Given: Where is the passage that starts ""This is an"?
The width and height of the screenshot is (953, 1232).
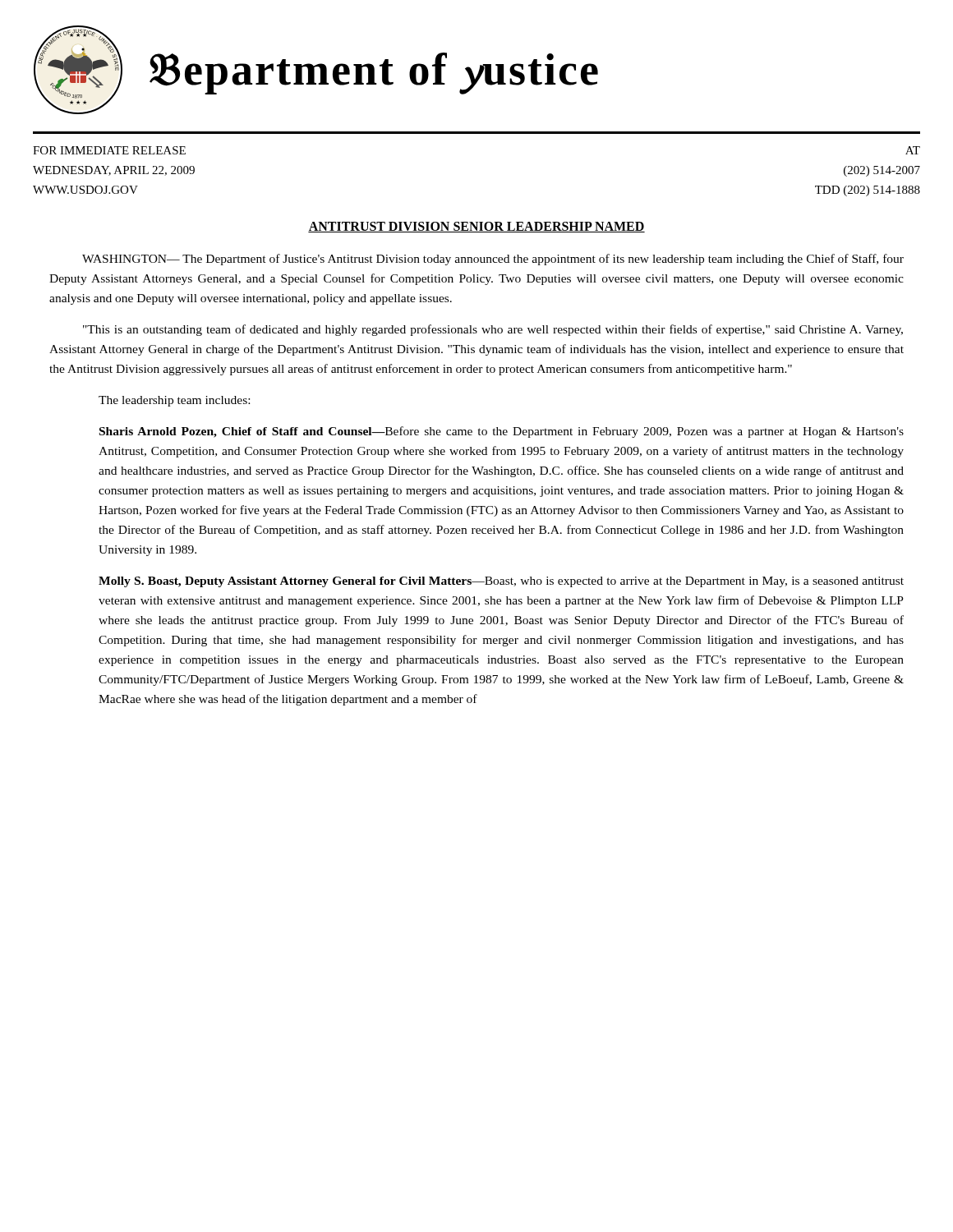Looking at the screenshot, I should click(476, 349).
